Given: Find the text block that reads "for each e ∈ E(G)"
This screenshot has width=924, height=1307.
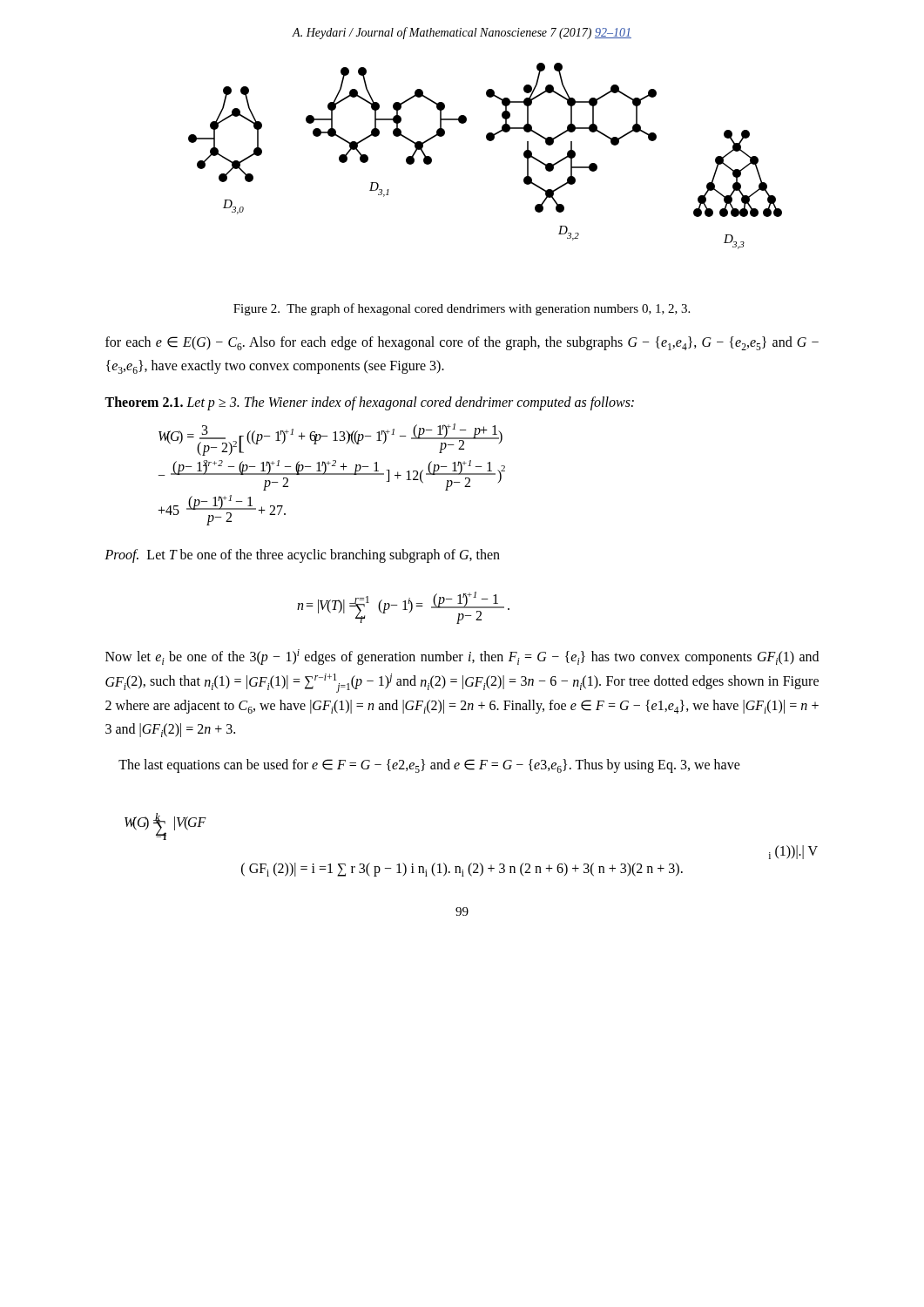Looking at the screenshot, I should (462, 356).
